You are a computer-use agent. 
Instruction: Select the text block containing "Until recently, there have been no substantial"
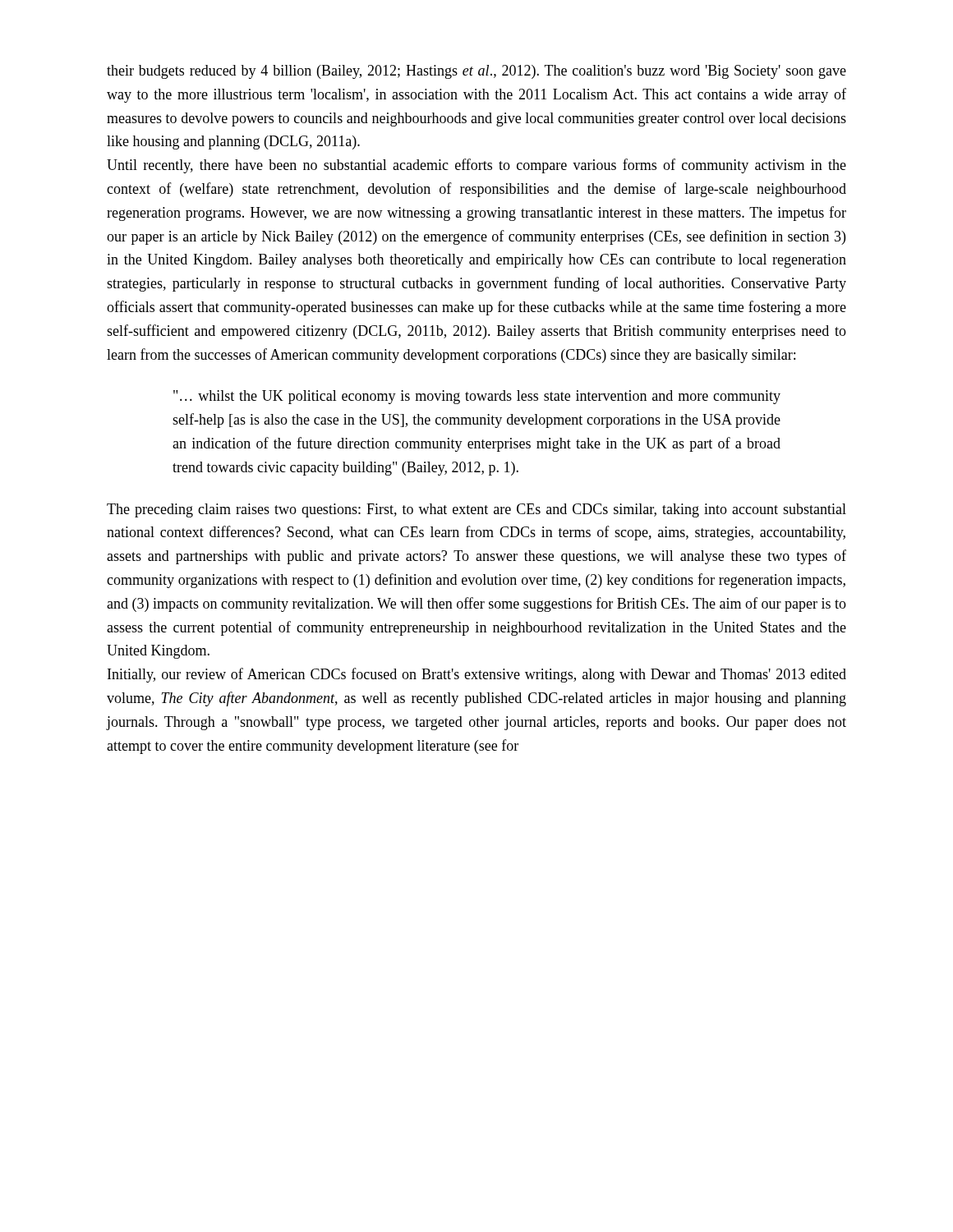click(476, 260)
